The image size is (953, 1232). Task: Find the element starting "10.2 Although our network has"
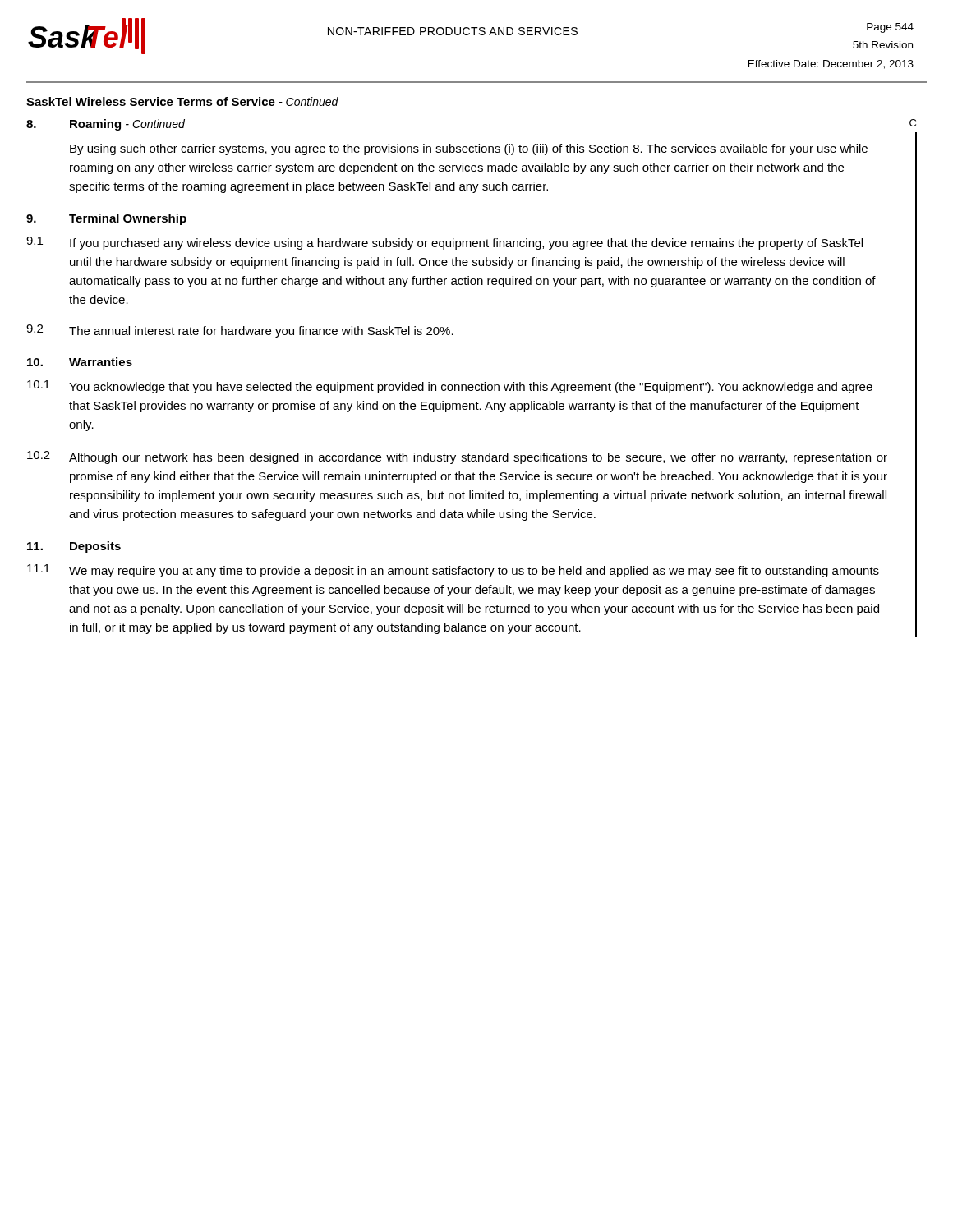point(457,485)
